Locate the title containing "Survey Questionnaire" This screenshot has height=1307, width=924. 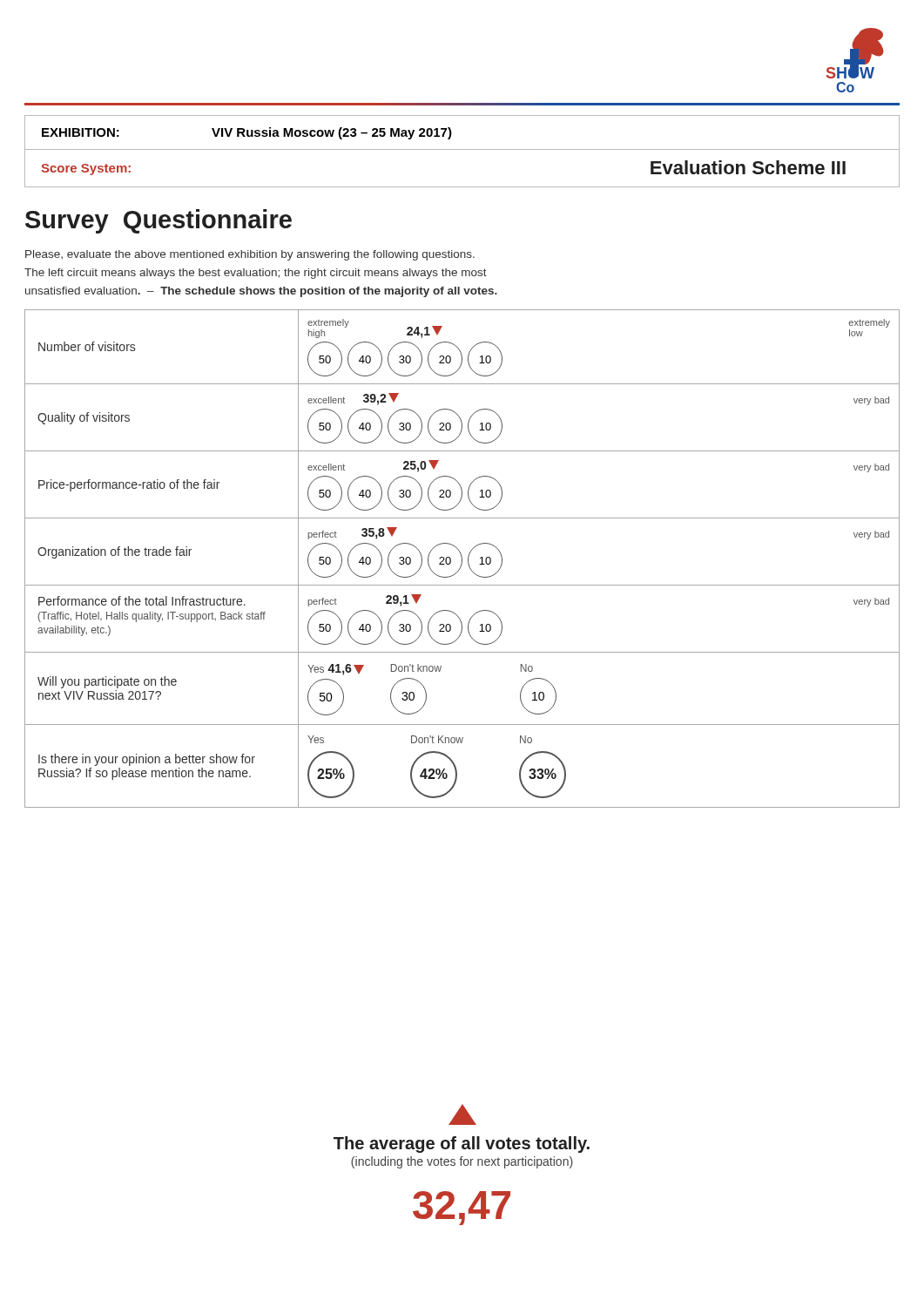(158, 220)
